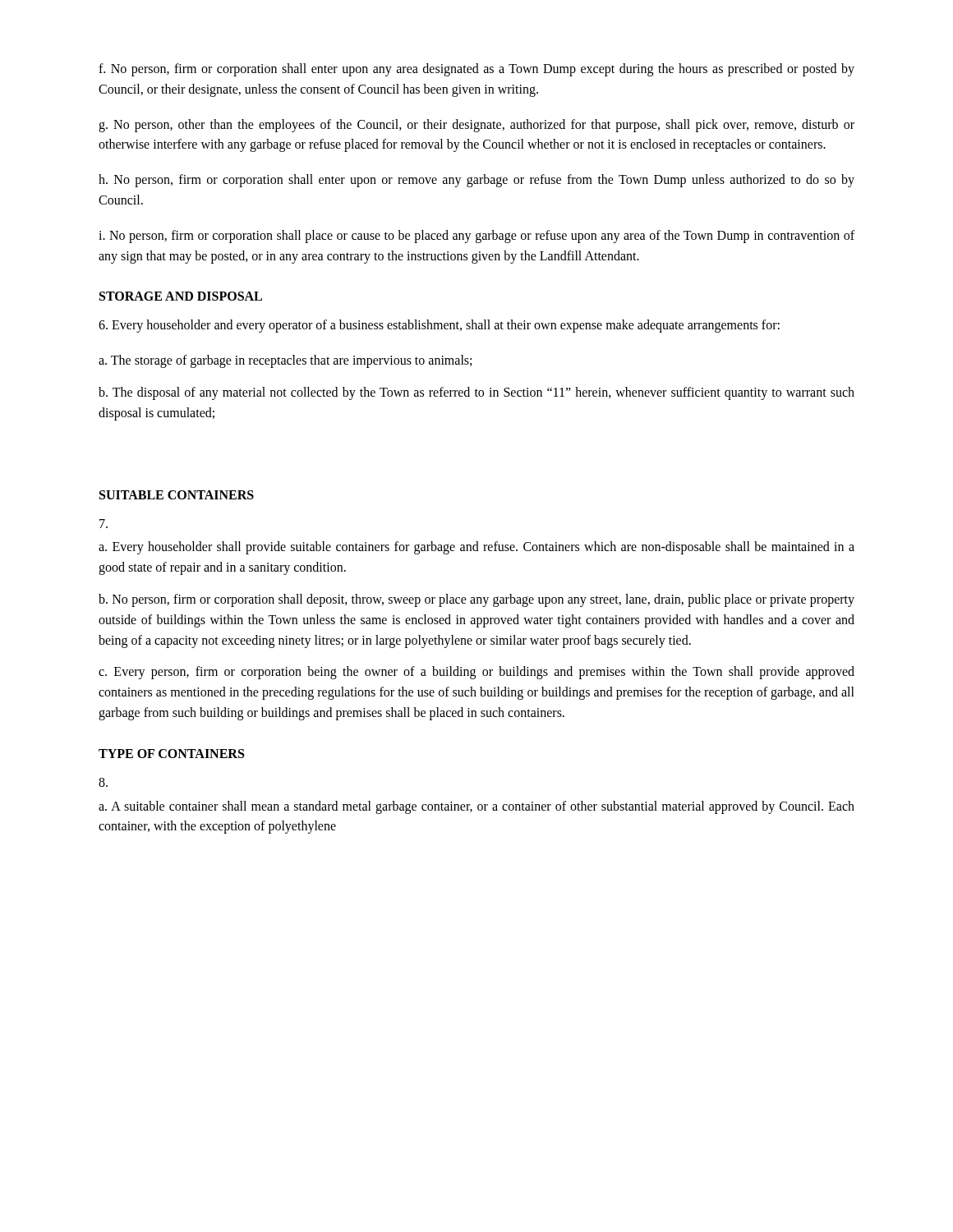
Task: Click on the list item with the text "b. No person, firm or corporation"
Action: coord(476,619)
